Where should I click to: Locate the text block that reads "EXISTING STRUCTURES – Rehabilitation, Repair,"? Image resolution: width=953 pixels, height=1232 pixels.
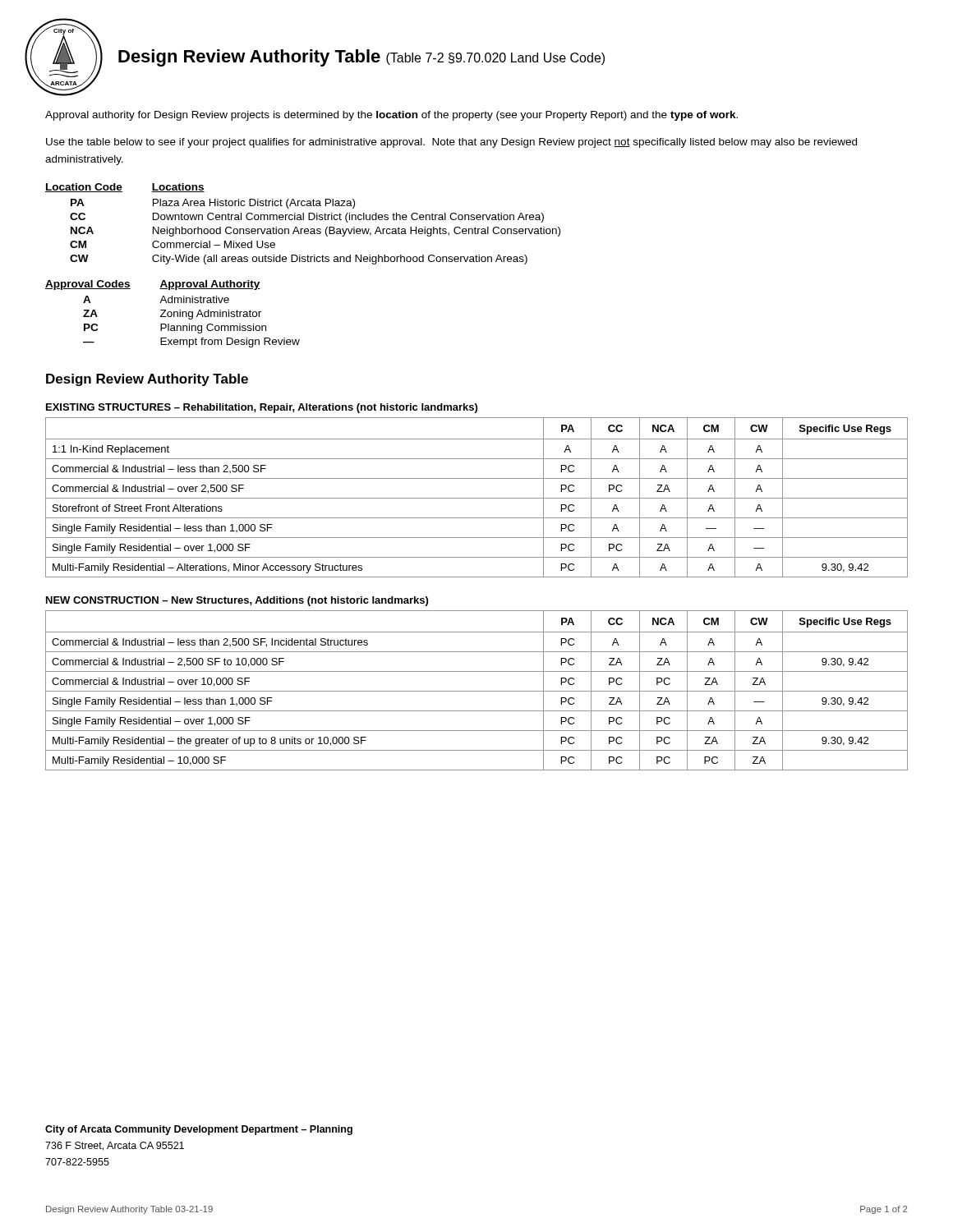262,407
